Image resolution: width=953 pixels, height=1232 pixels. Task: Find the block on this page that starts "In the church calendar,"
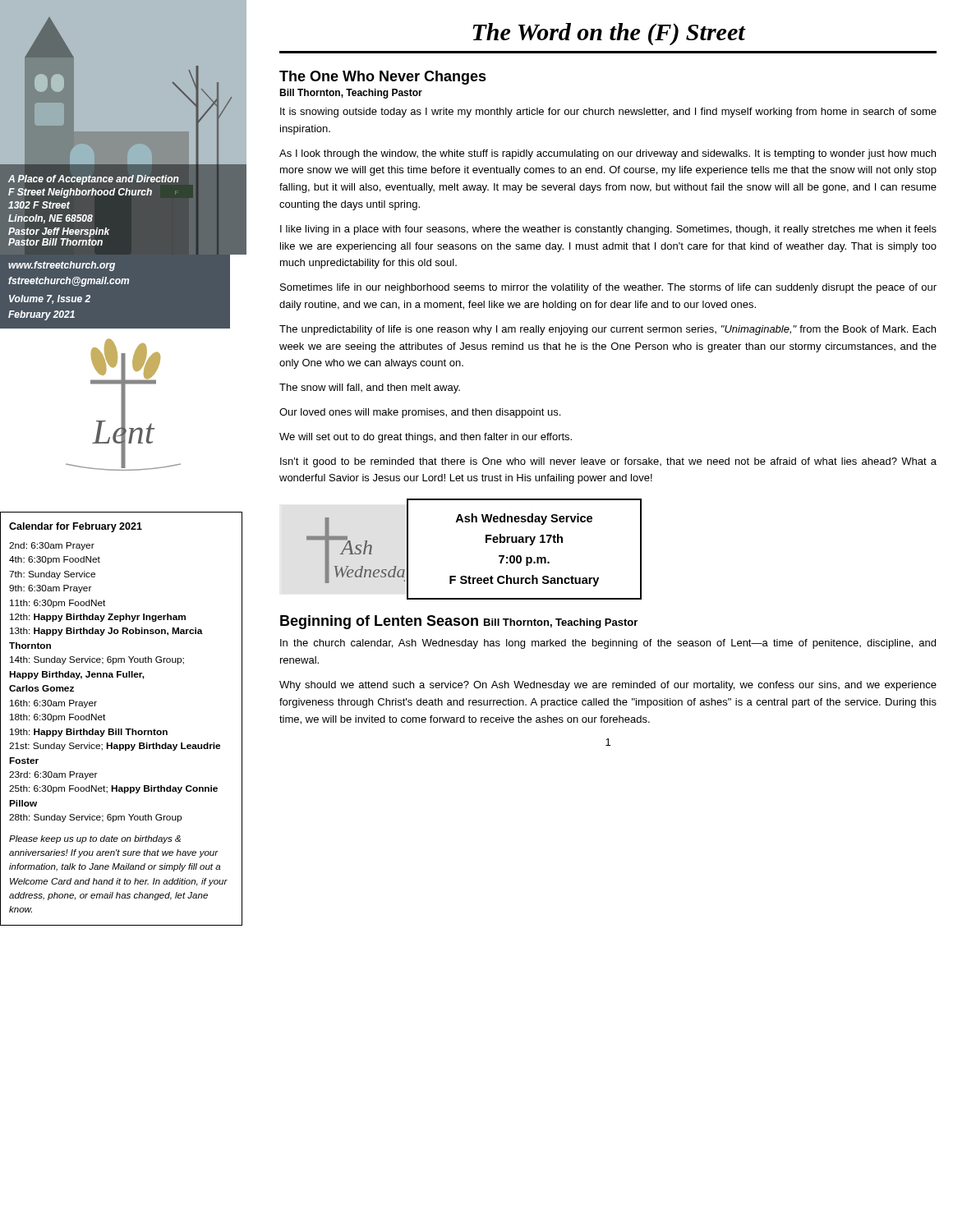click(608, 652)
